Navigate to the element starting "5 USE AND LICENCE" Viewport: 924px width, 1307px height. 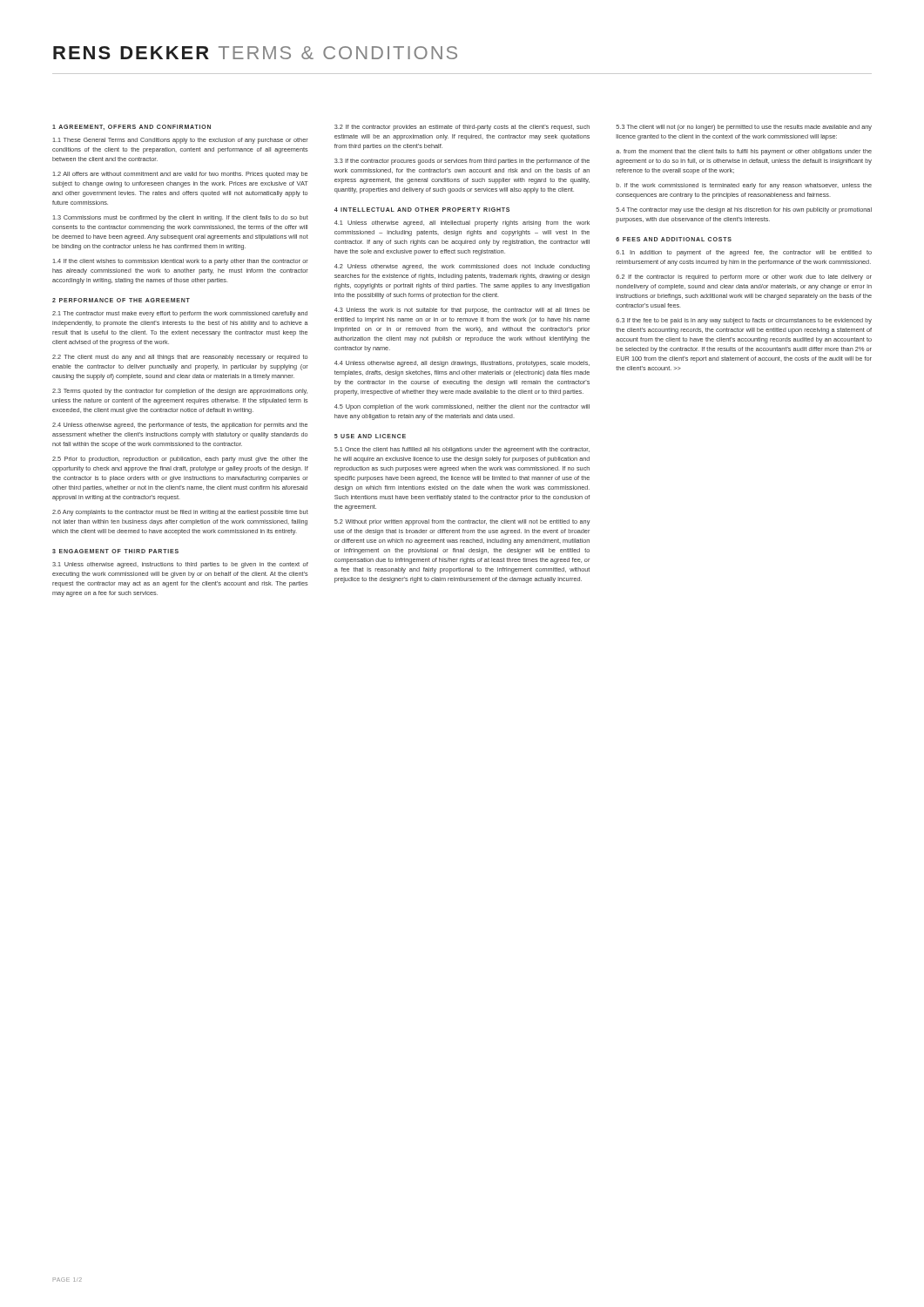point(370,436)
